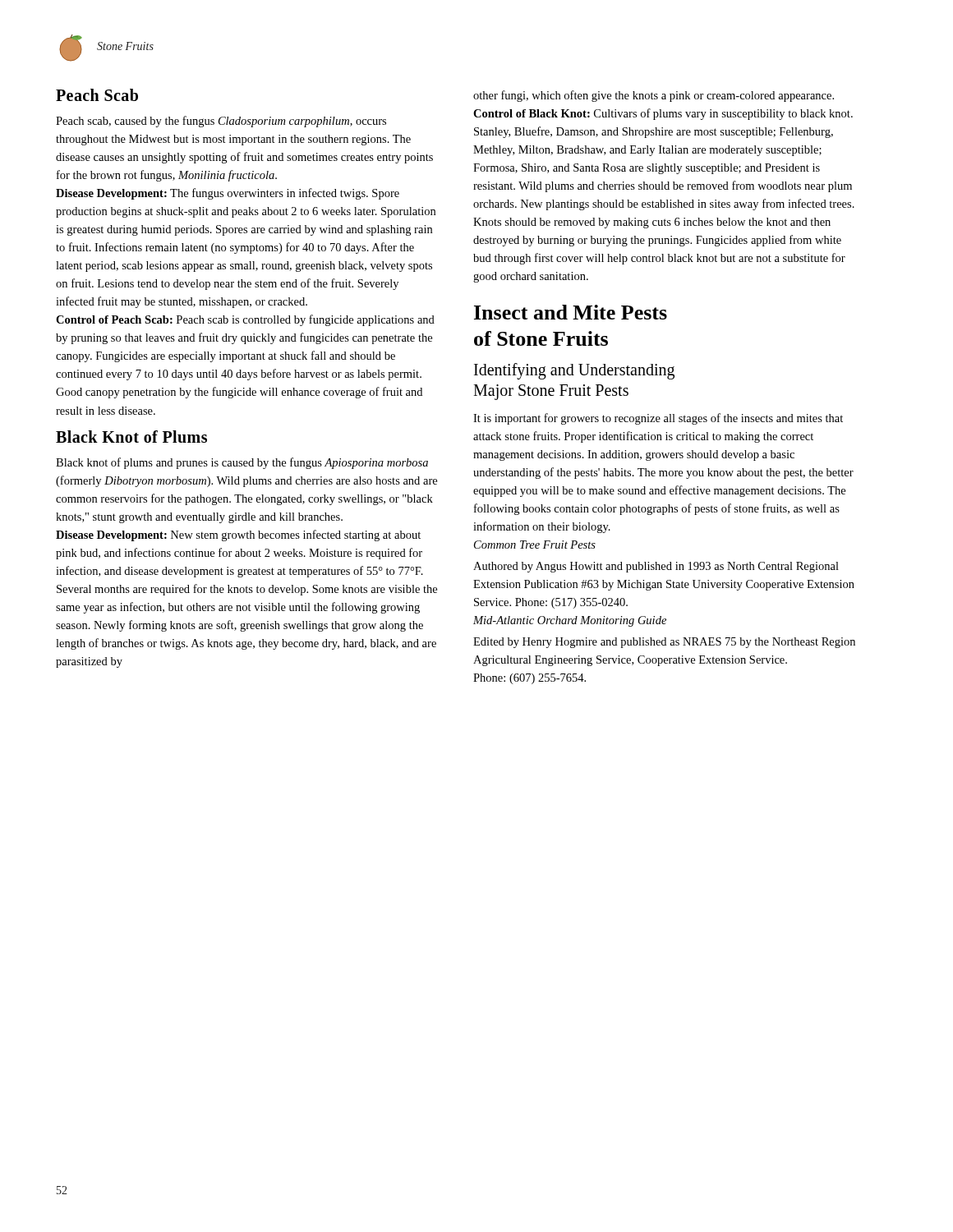This screenshot has width=953, height=1232.
Task: Select the section header that says "Insect and Mite Pestsof Stone Fruits"
Action: click(665, 326)
